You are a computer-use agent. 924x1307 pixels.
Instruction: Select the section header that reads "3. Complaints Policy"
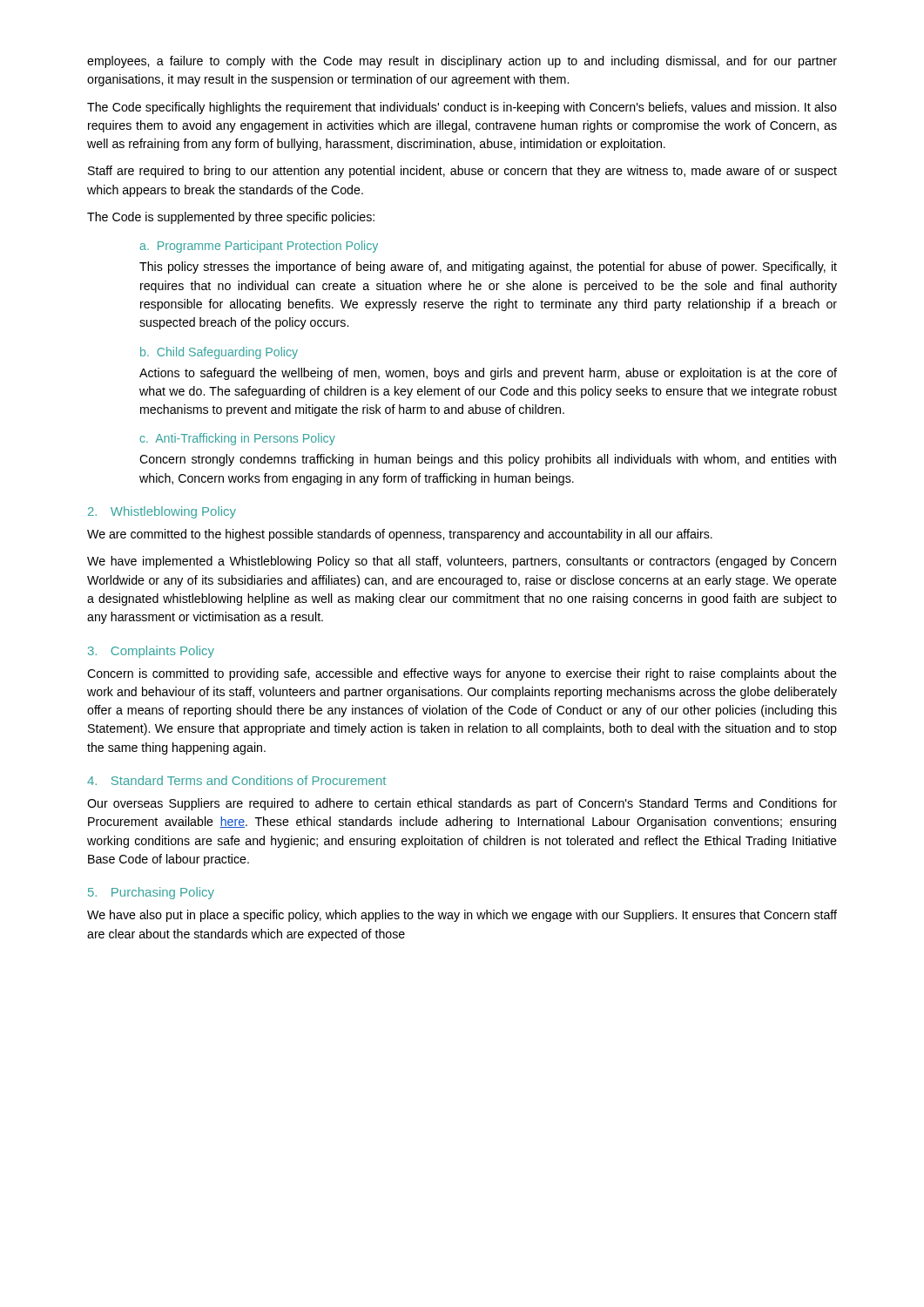click(151, 652)
